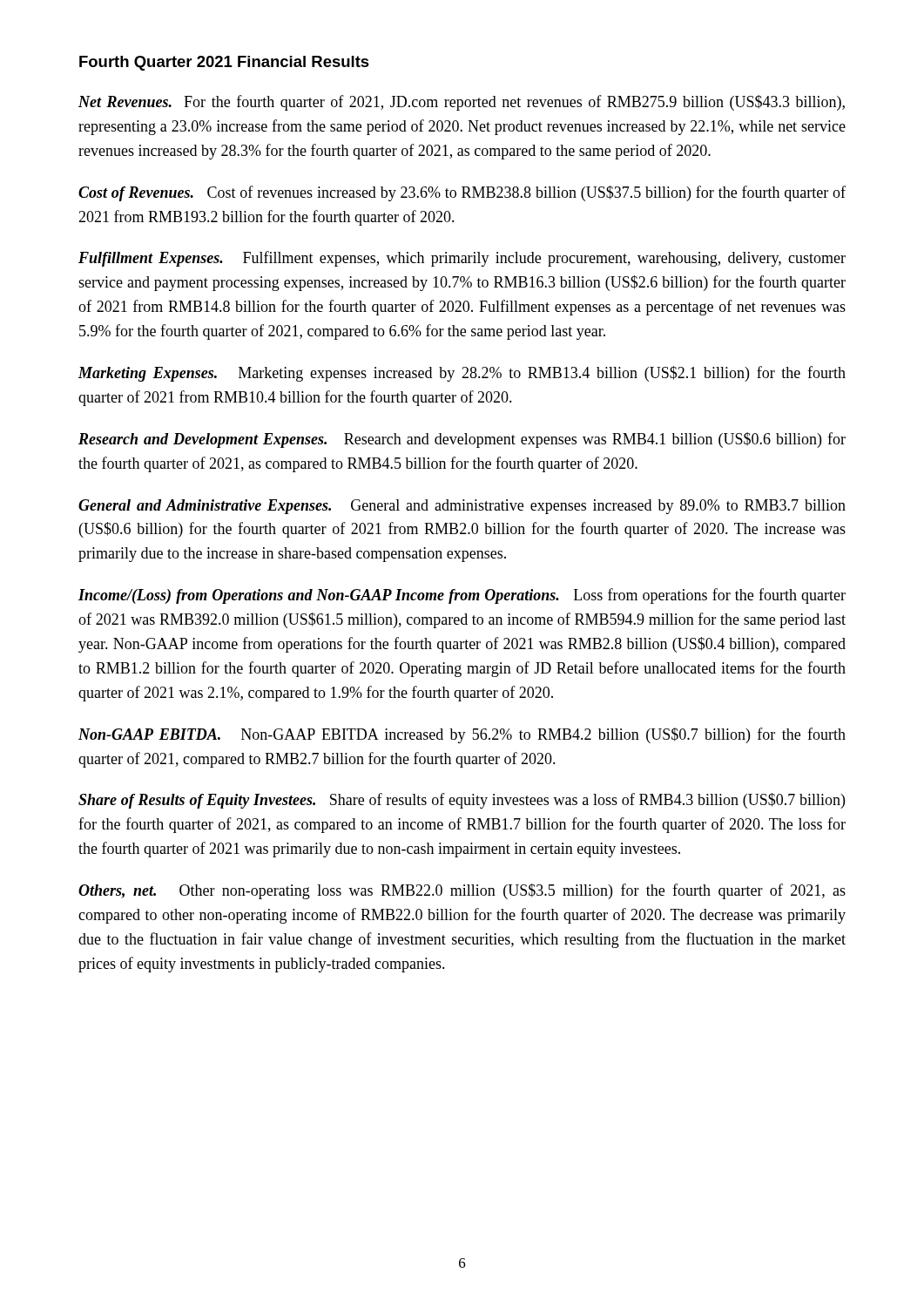The height and width of the screenshot is (1307, 924).
Task: Find the section header that says "Fourth Quarter 2021 Financial Results"
Action: pos(224,61)
